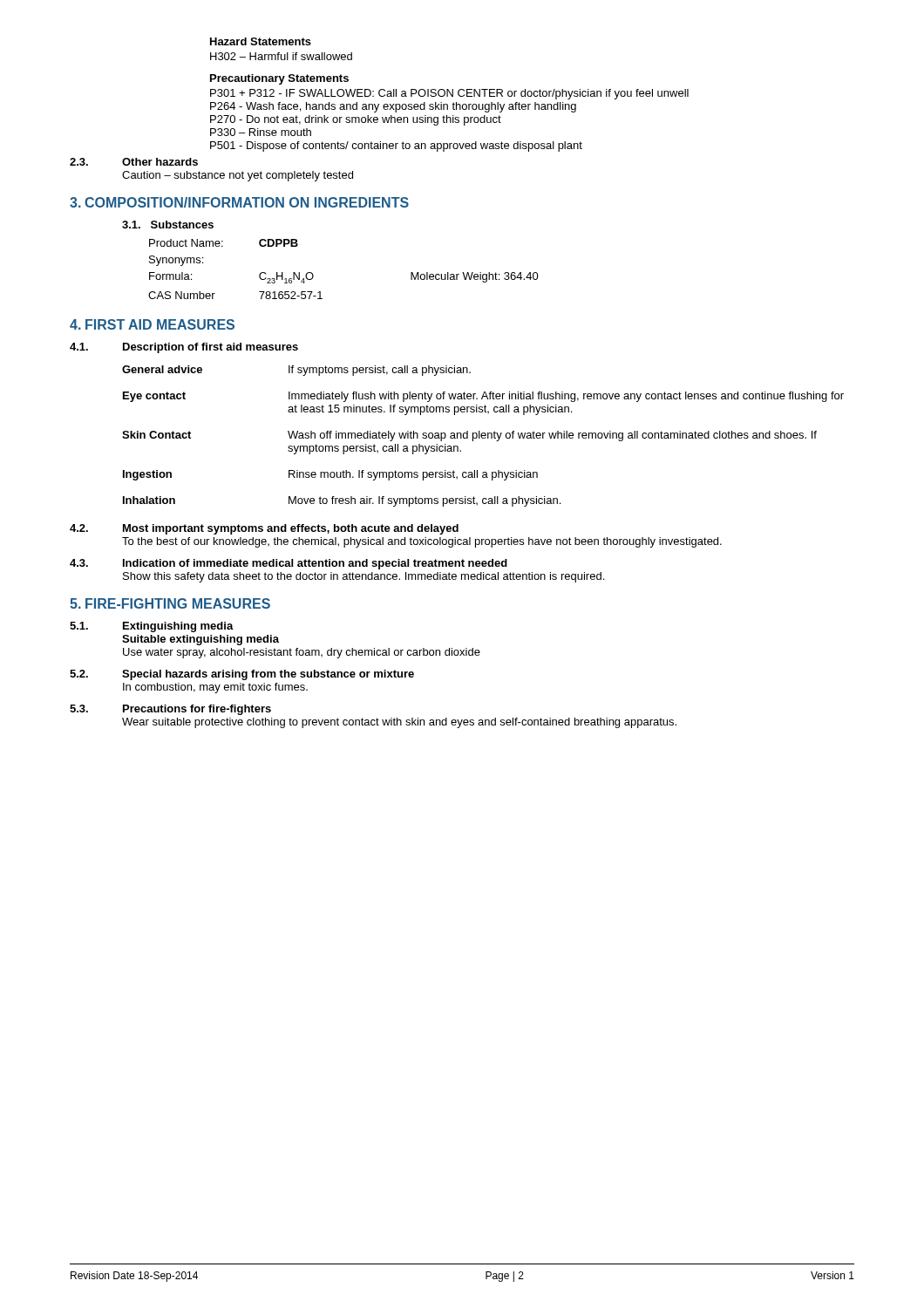924x1308 pixels.
Task: Point to "General advice"
Action: pos(162,369)
